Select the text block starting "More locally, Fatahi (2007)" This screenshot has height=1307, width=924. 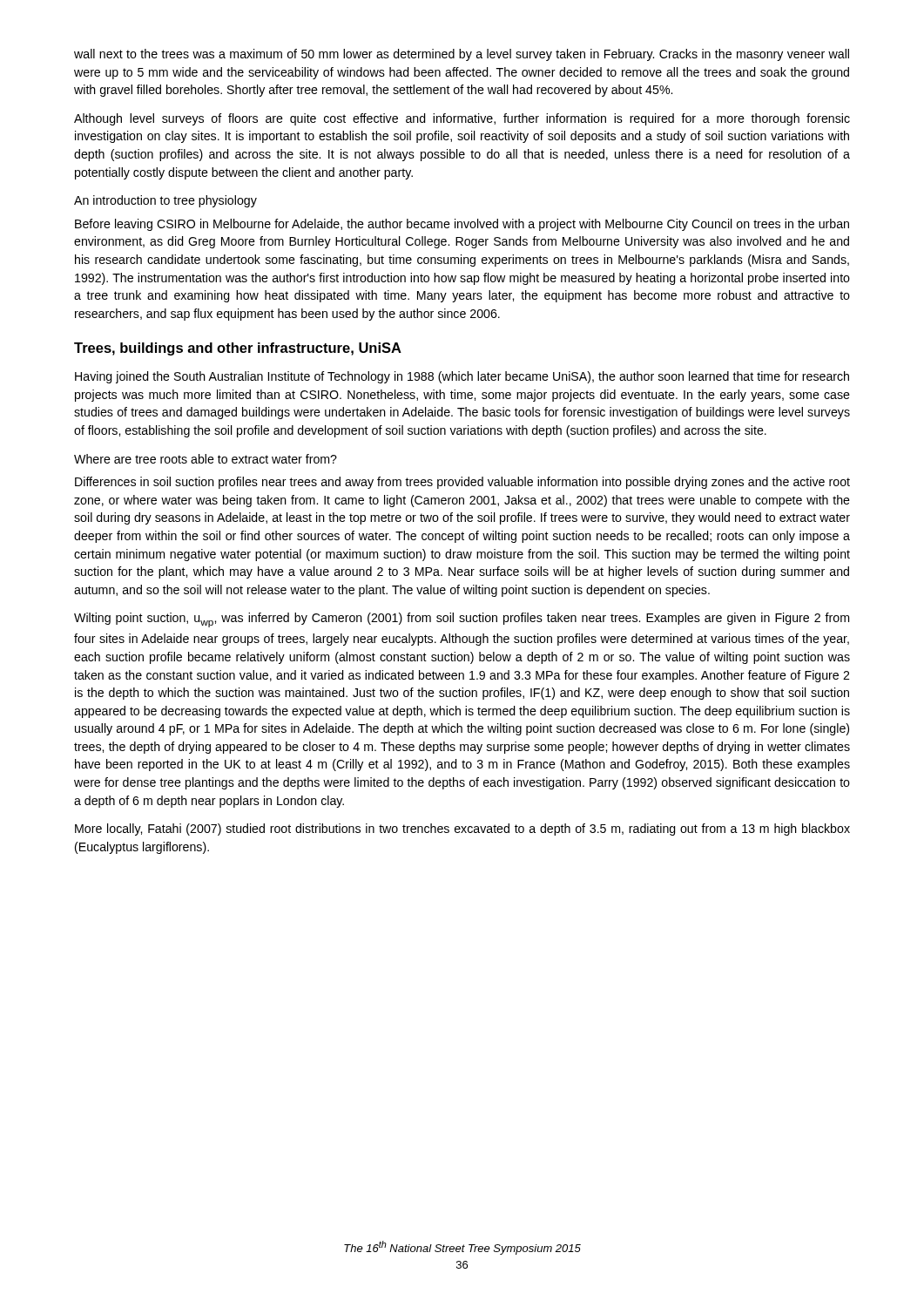click(x=462, y=838)
